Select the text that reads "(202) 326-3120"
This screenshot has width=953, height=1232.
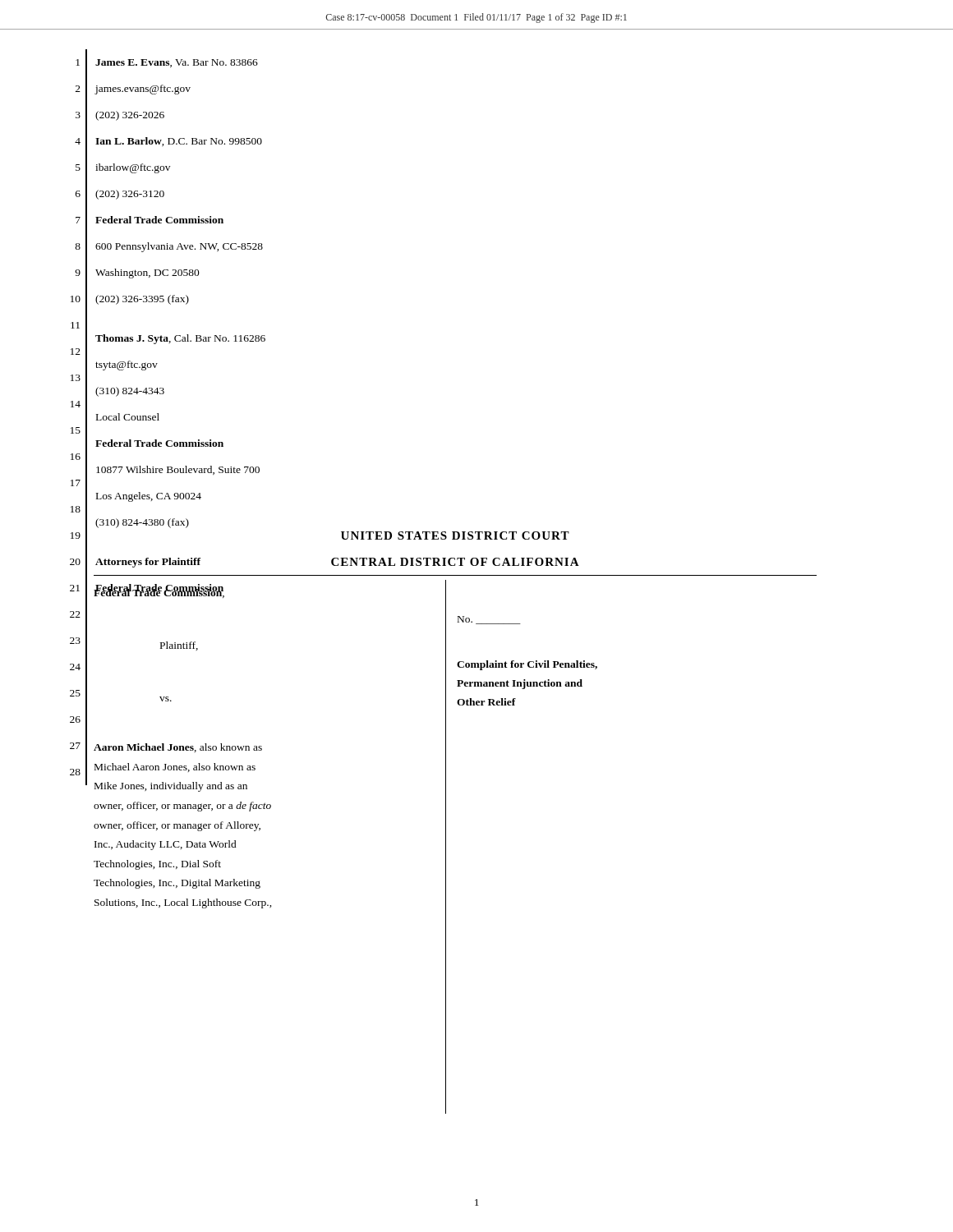click(x=130, y=193)
